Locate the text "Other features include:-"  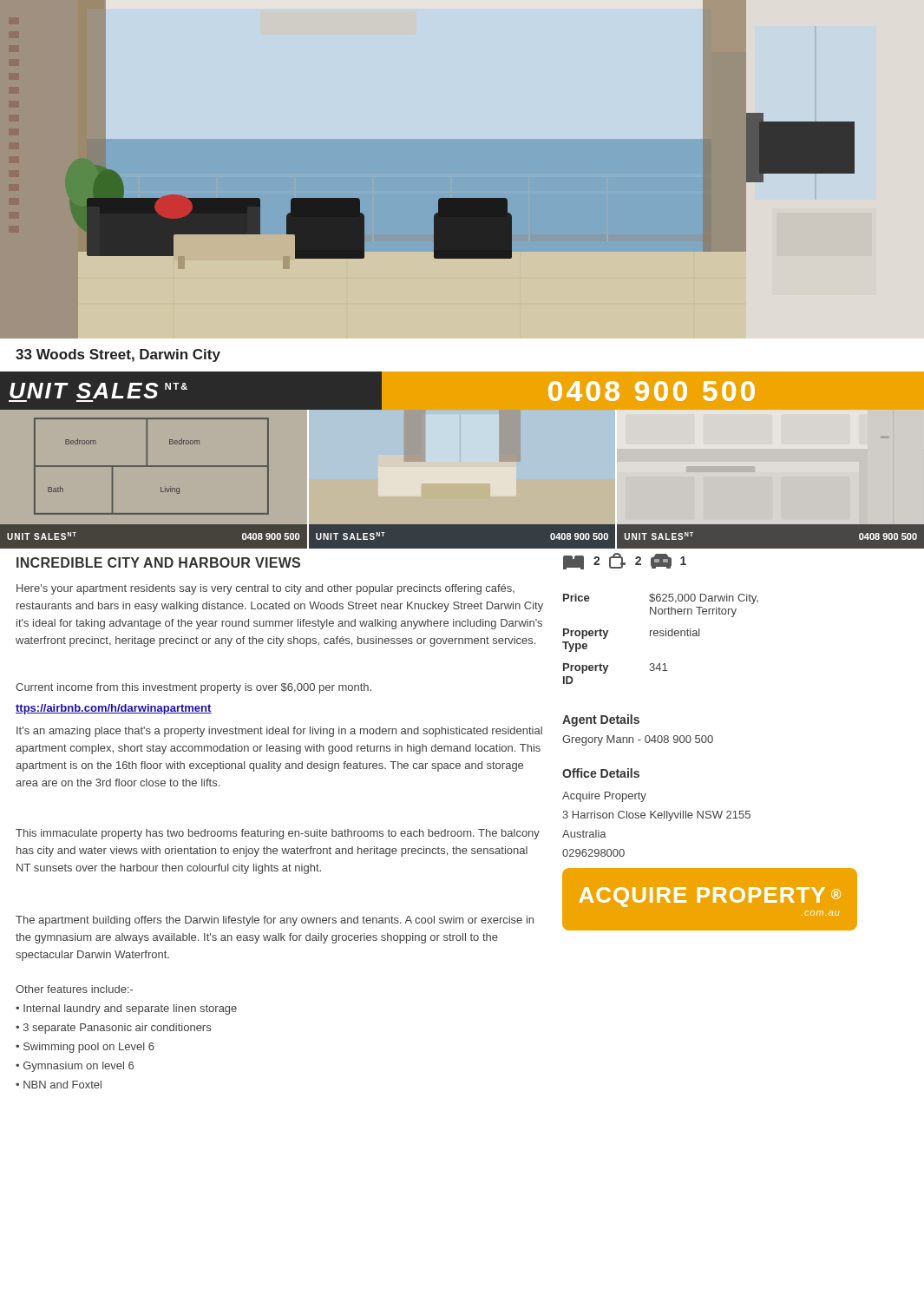coord(74,989)
